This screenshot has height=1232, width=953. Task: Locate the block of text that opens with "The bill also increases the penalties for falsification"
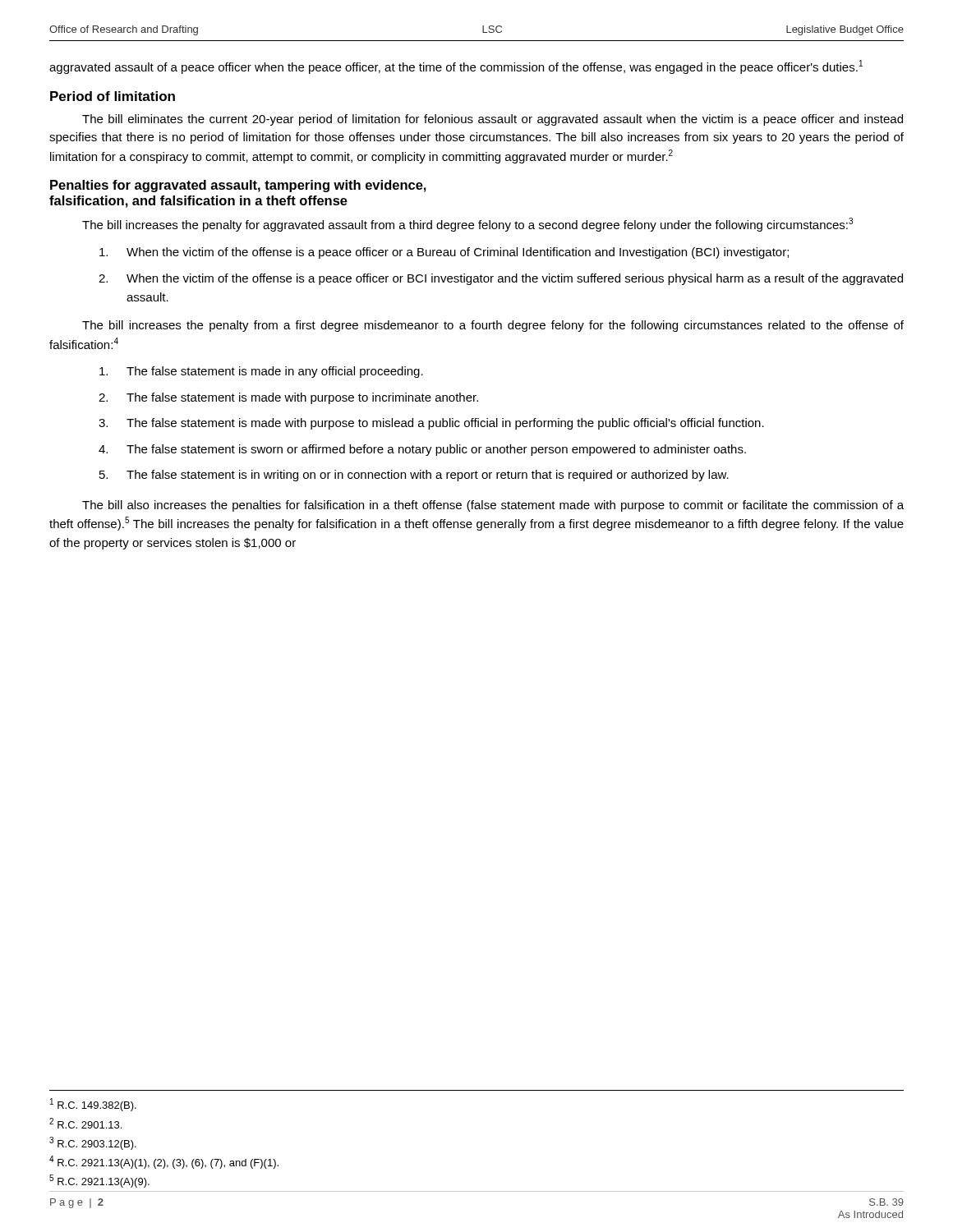click(x=476, y=524)
